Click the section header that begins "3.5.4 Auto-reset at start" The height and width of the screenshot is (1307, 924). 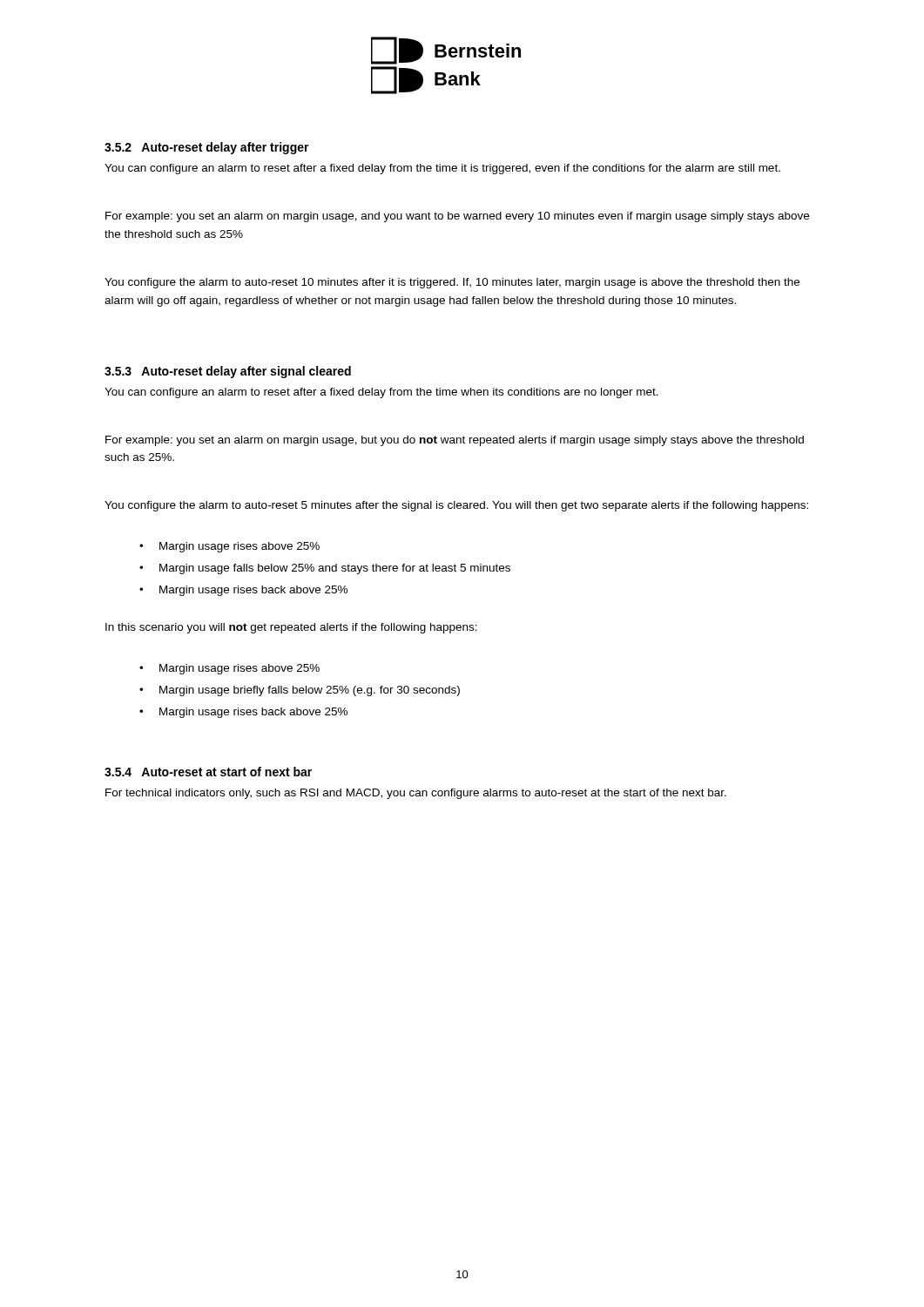point(208,772)
